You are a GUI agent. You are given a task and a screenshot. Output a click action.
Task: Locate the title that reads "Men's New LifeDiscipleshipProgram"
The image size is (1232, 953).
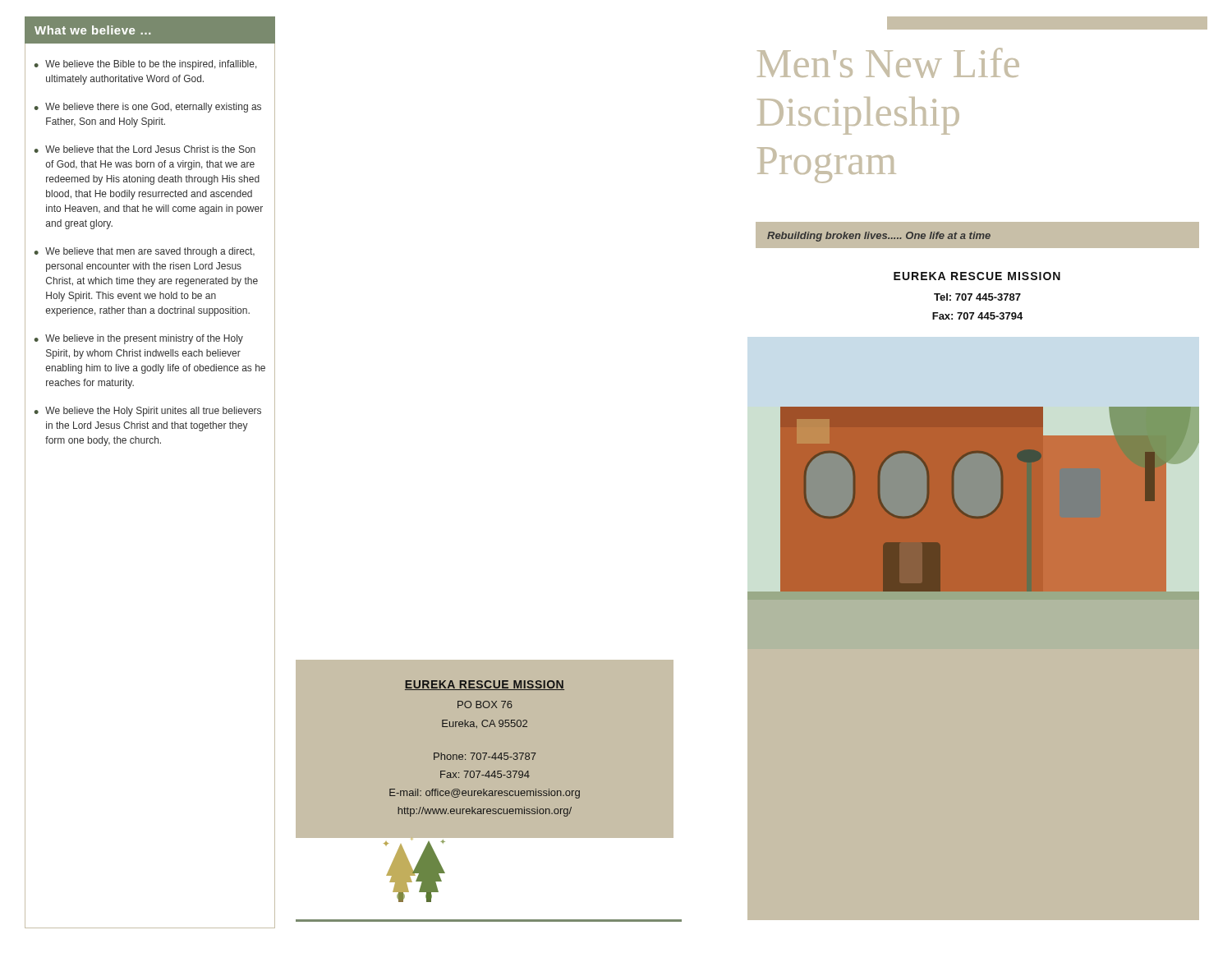(973, 112)
